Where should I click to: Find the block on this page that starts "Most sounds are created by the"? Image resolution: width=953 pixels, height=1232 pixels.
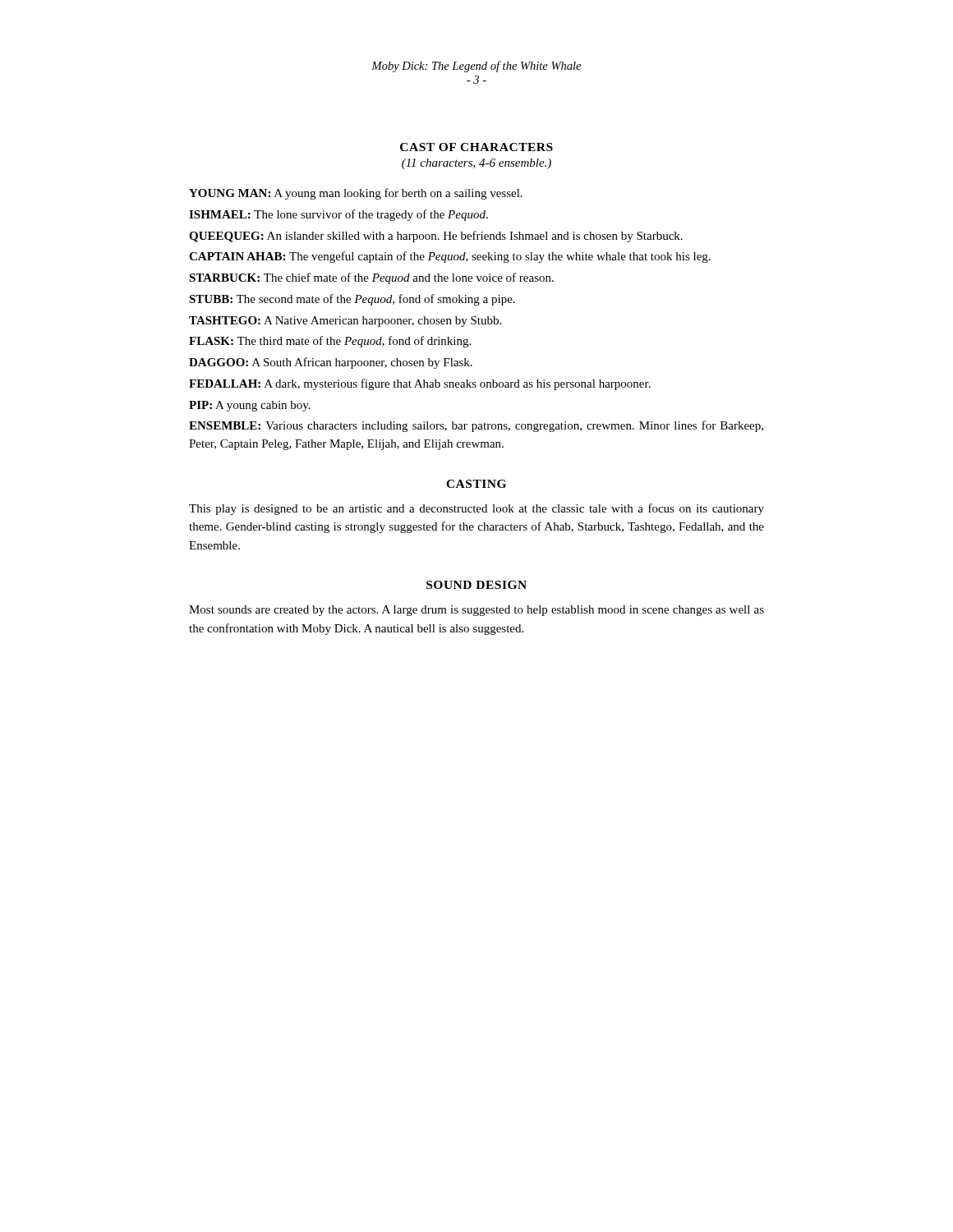point(476,619)
